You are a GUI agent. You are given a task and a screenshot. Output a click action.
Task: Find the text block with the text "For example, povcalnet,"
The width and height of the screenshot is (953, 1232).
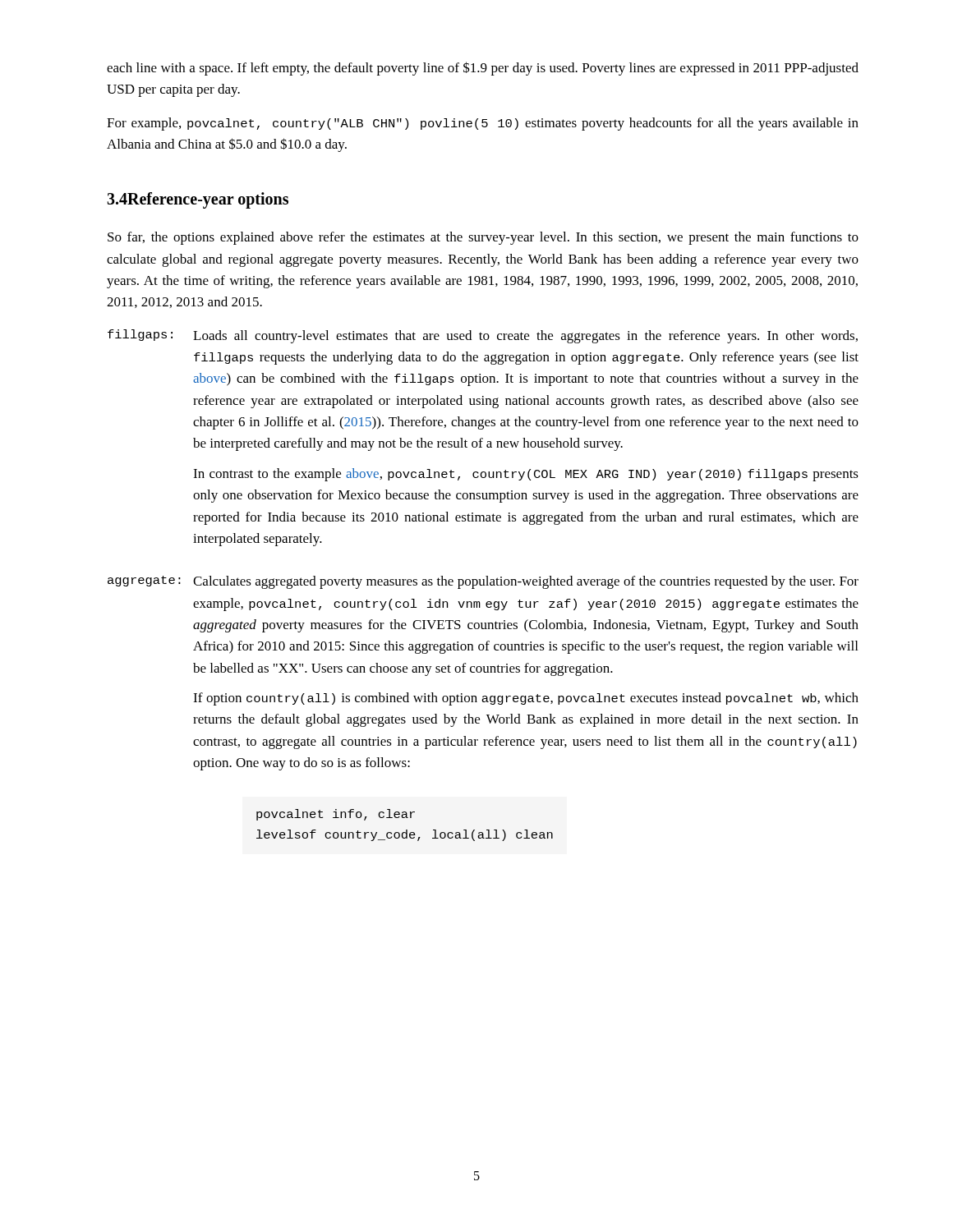[483, 134]
